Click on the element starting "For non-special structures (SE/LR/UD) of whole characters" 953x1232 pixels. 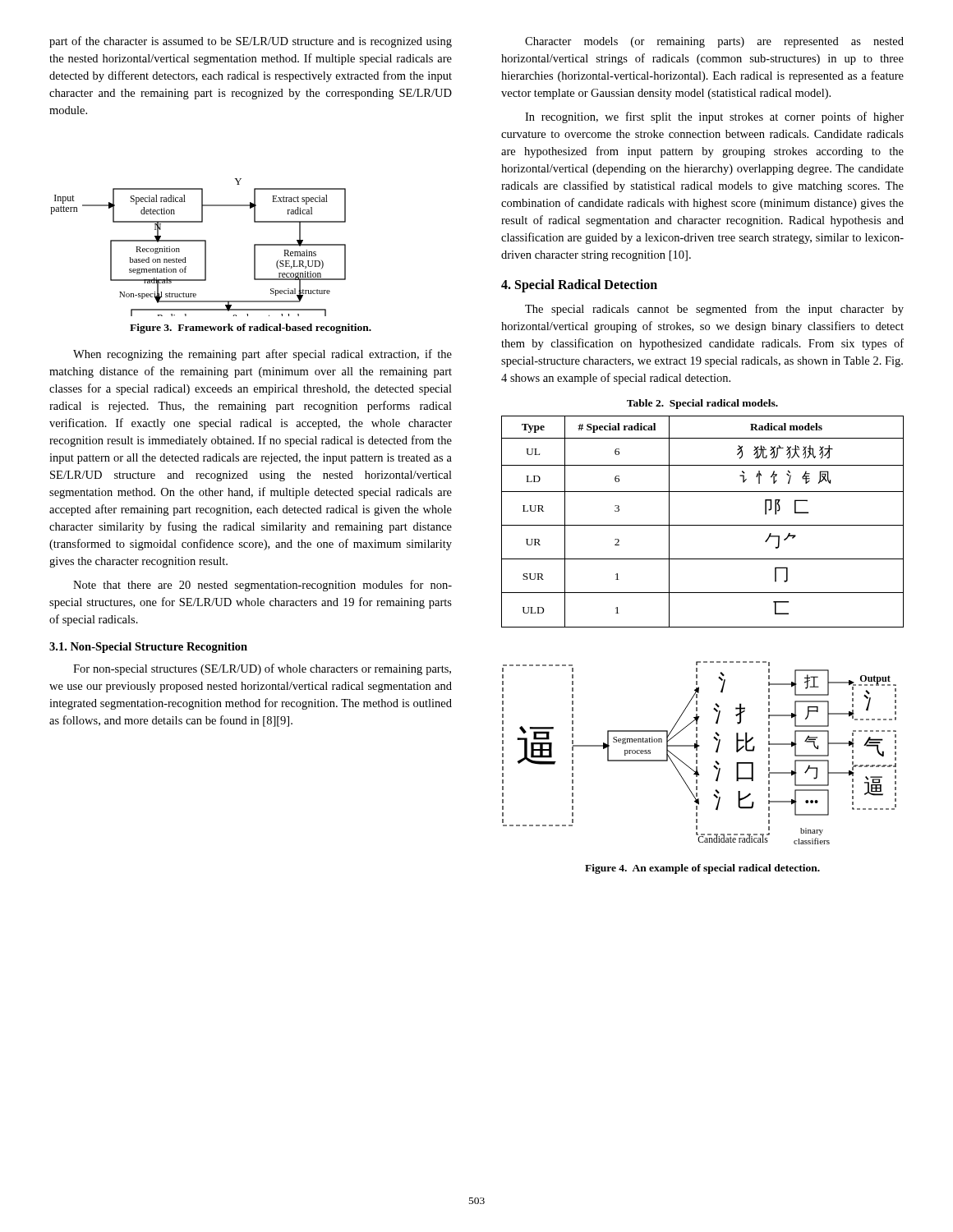[x=251, y=695]
